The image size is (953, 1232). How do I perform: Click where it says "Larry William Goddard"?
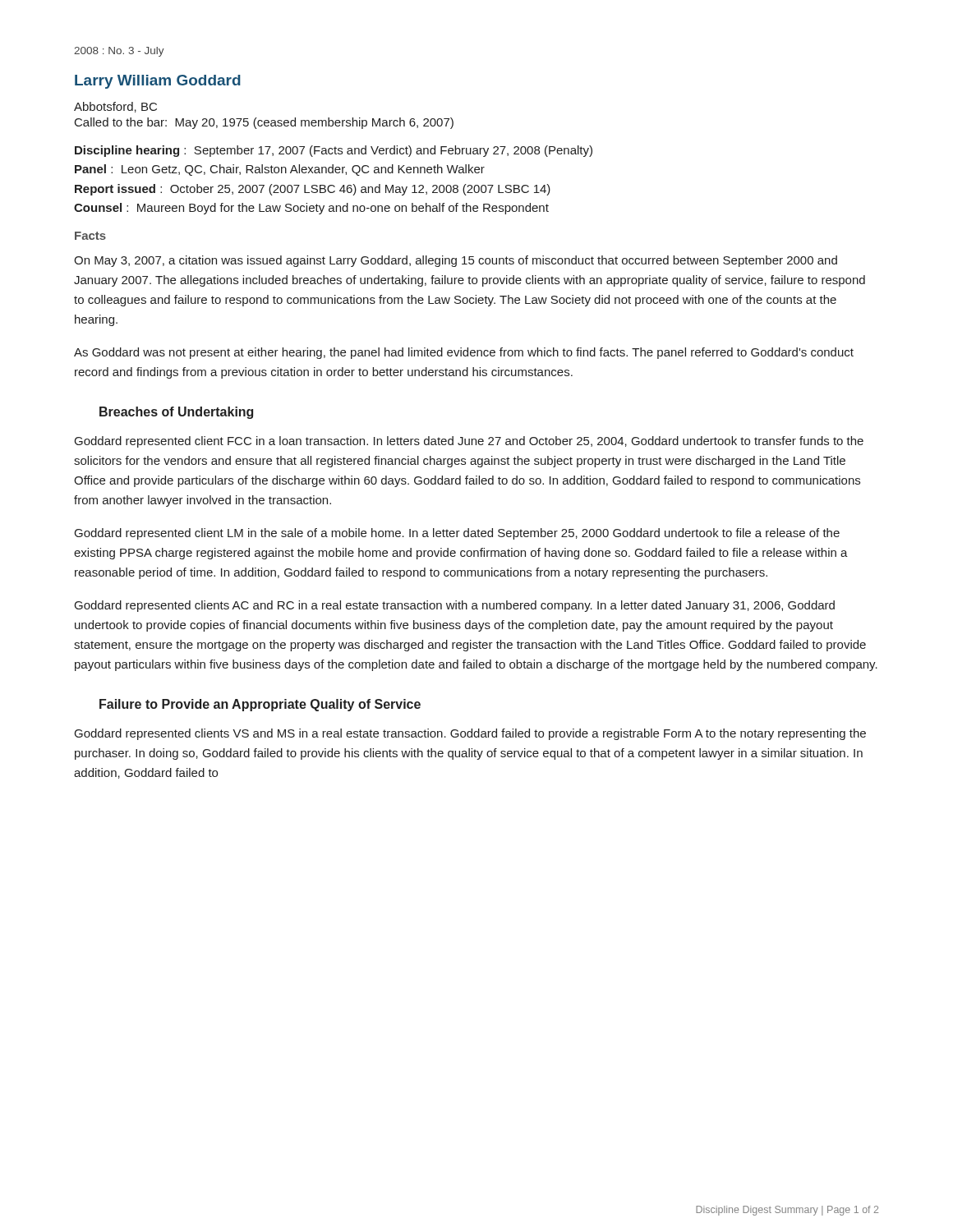click(x=158, y=80)
